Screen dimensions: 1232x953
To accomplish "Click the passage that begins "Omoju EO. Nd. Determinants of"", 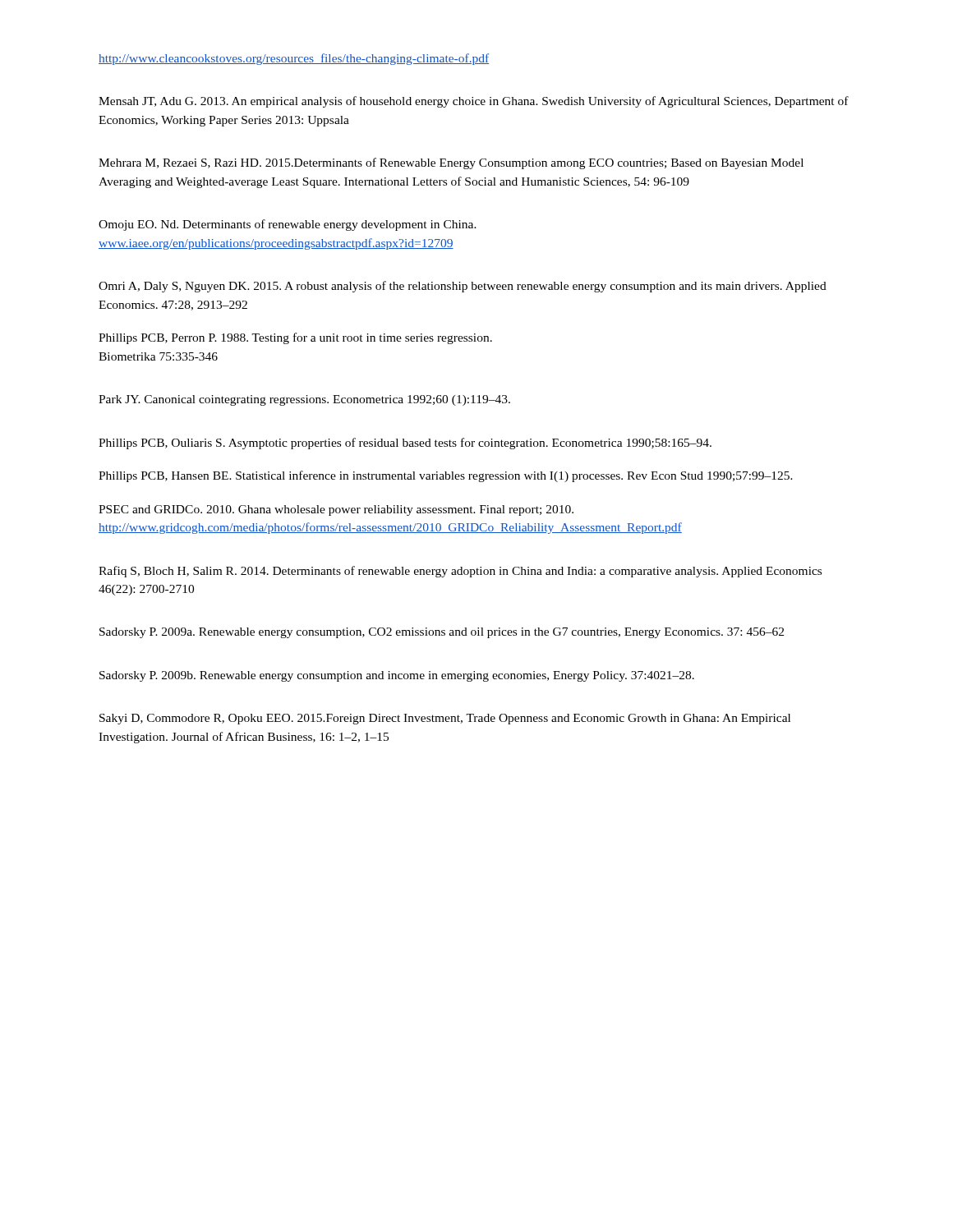I will (288, 233).
